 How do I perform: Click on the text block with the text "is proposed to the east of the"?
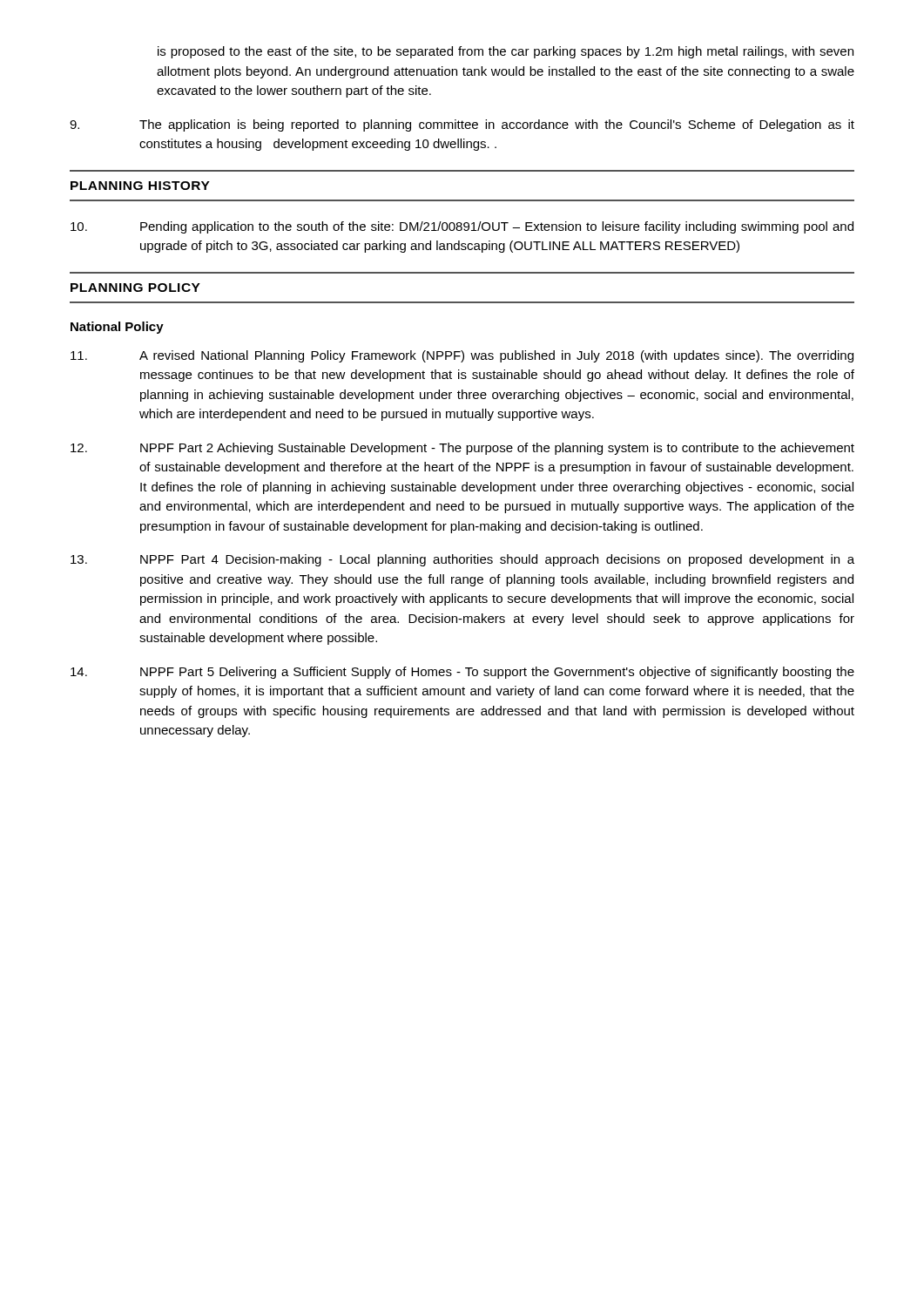506,71
